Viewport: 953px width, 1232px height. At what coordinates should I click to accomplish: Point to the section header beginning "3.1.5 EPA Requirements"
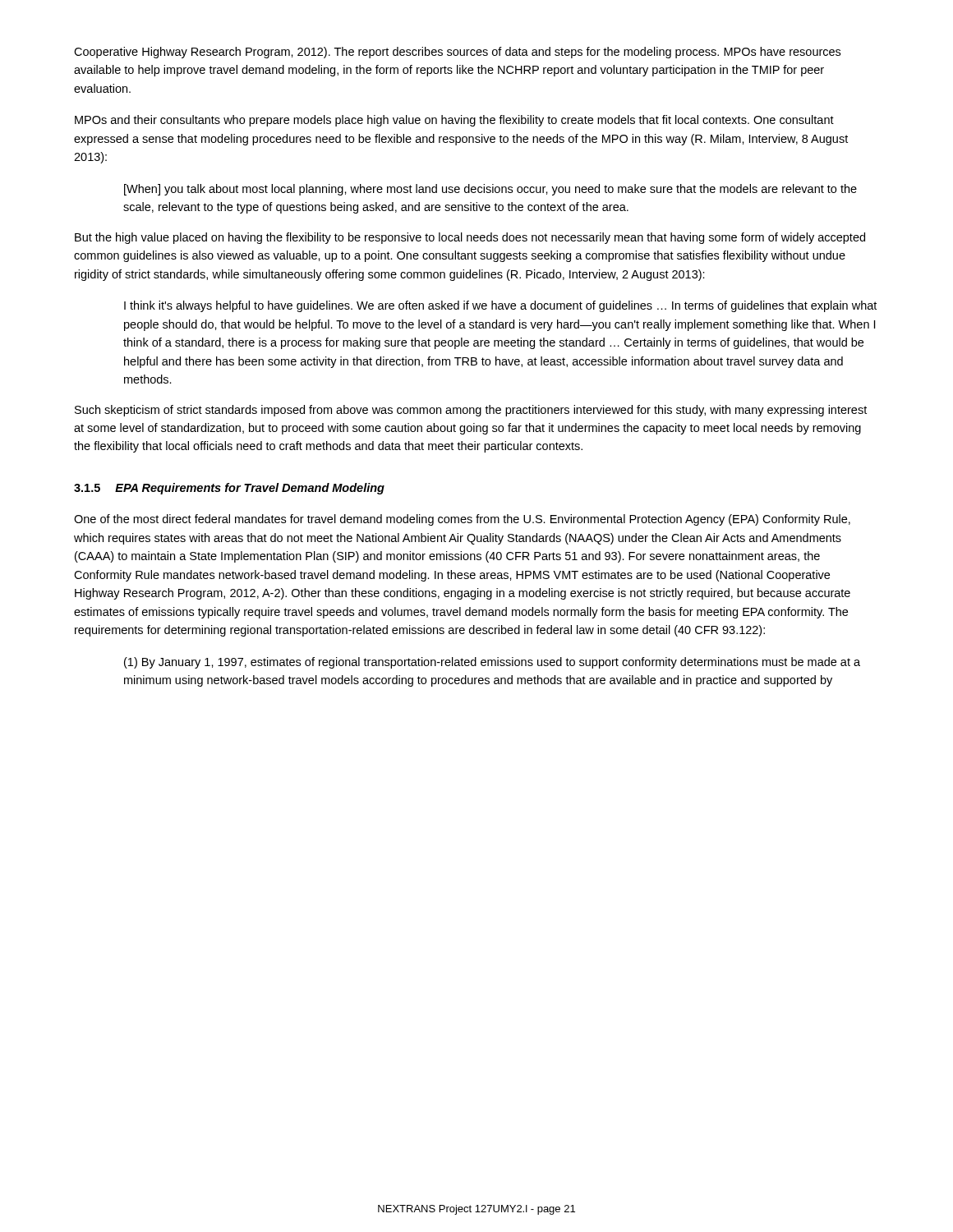[x=229, y=488]
